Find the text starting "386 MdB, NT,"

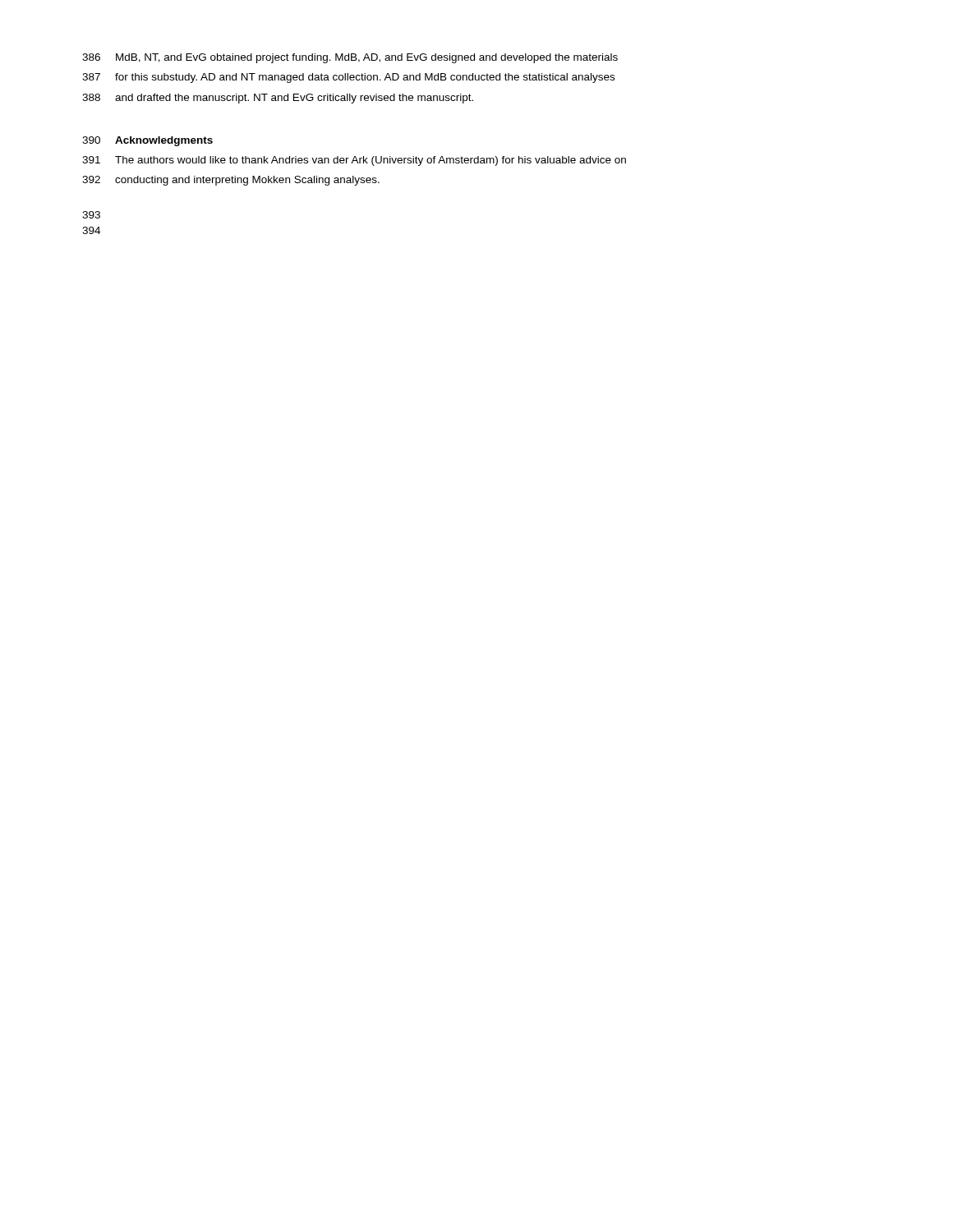point(350,58)
